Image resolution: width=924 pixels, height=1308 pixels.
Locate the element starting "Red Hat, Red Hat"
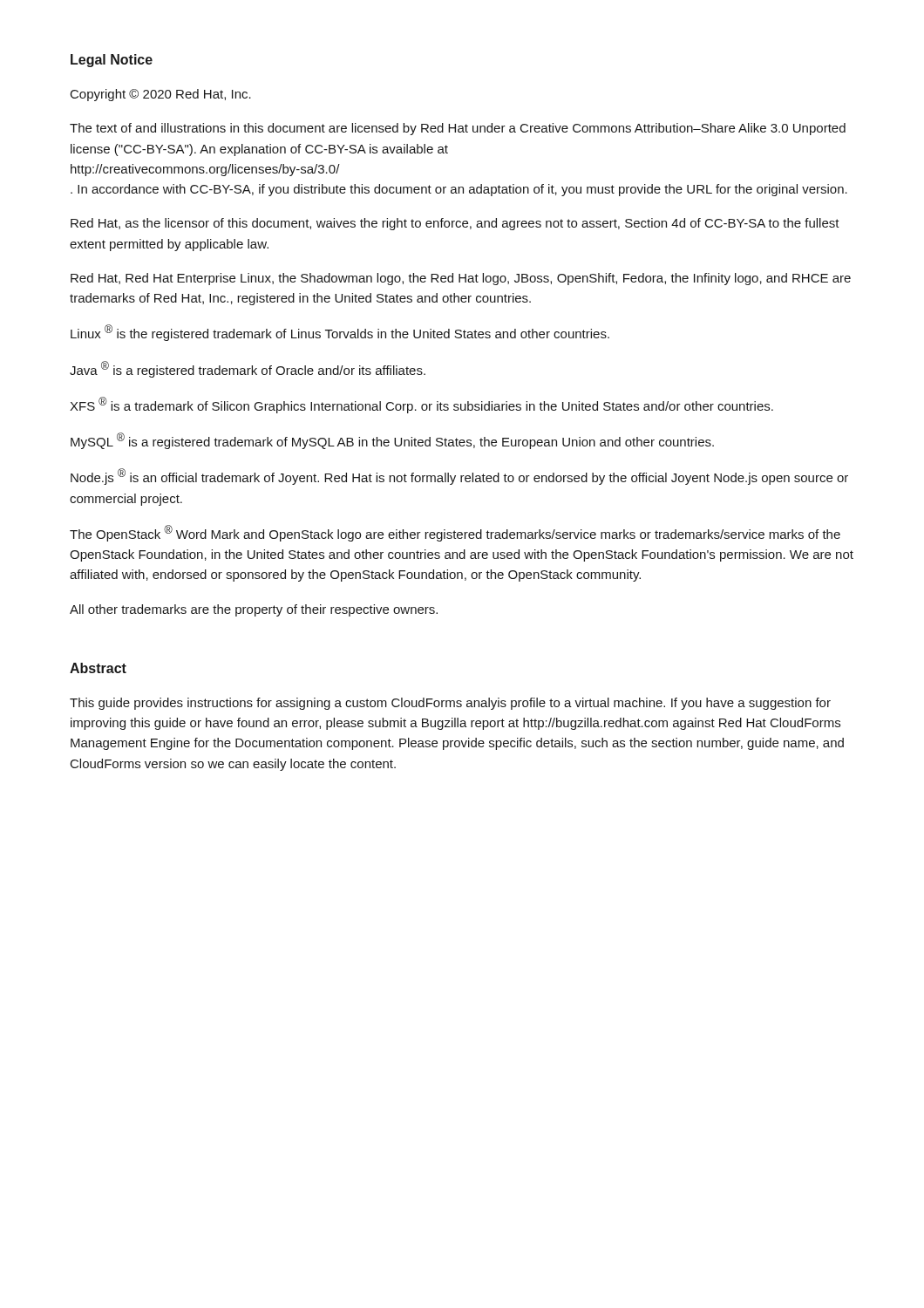coord(460,288)
